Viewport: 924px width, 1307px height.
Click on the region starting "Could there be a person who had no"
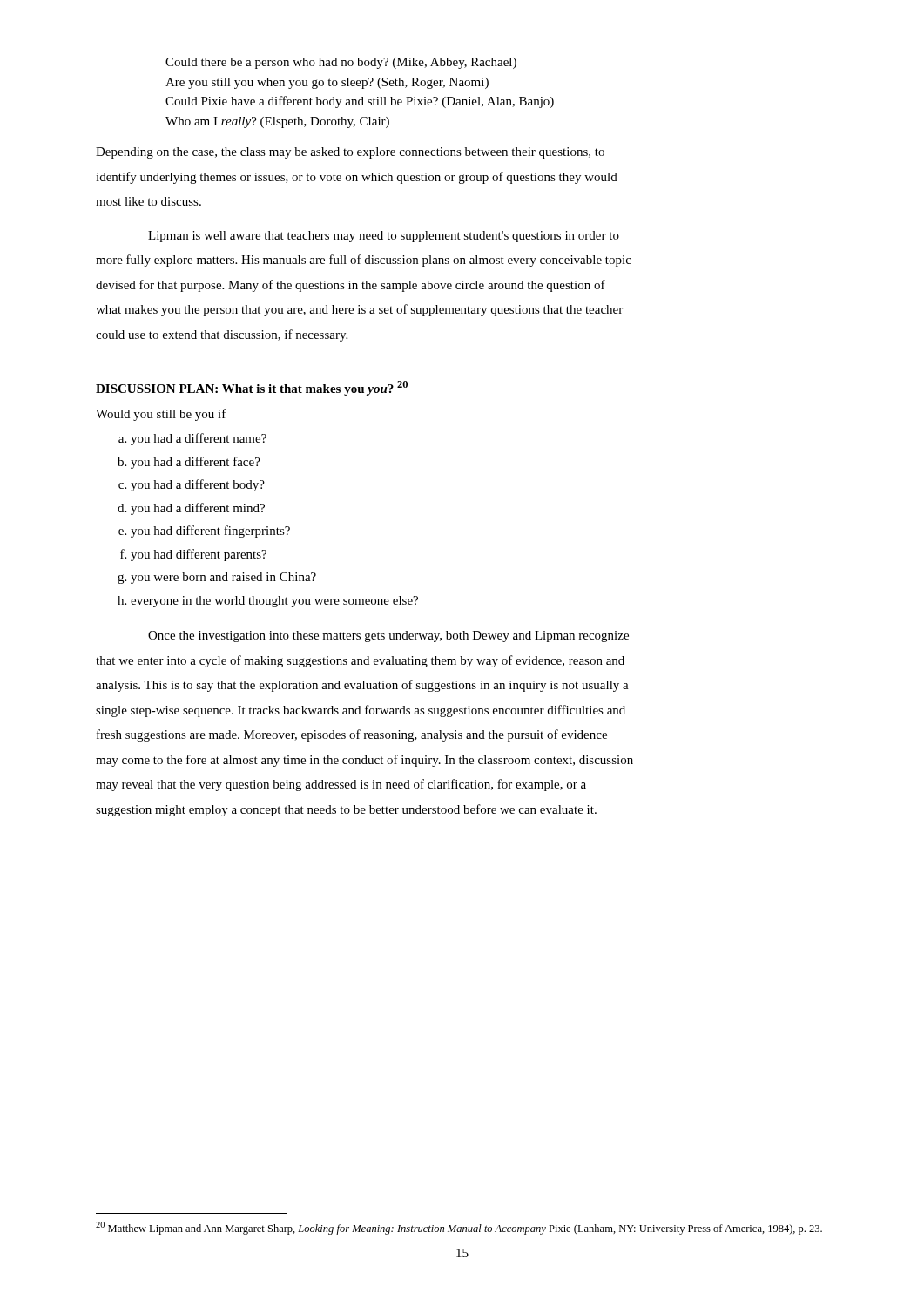360,91
